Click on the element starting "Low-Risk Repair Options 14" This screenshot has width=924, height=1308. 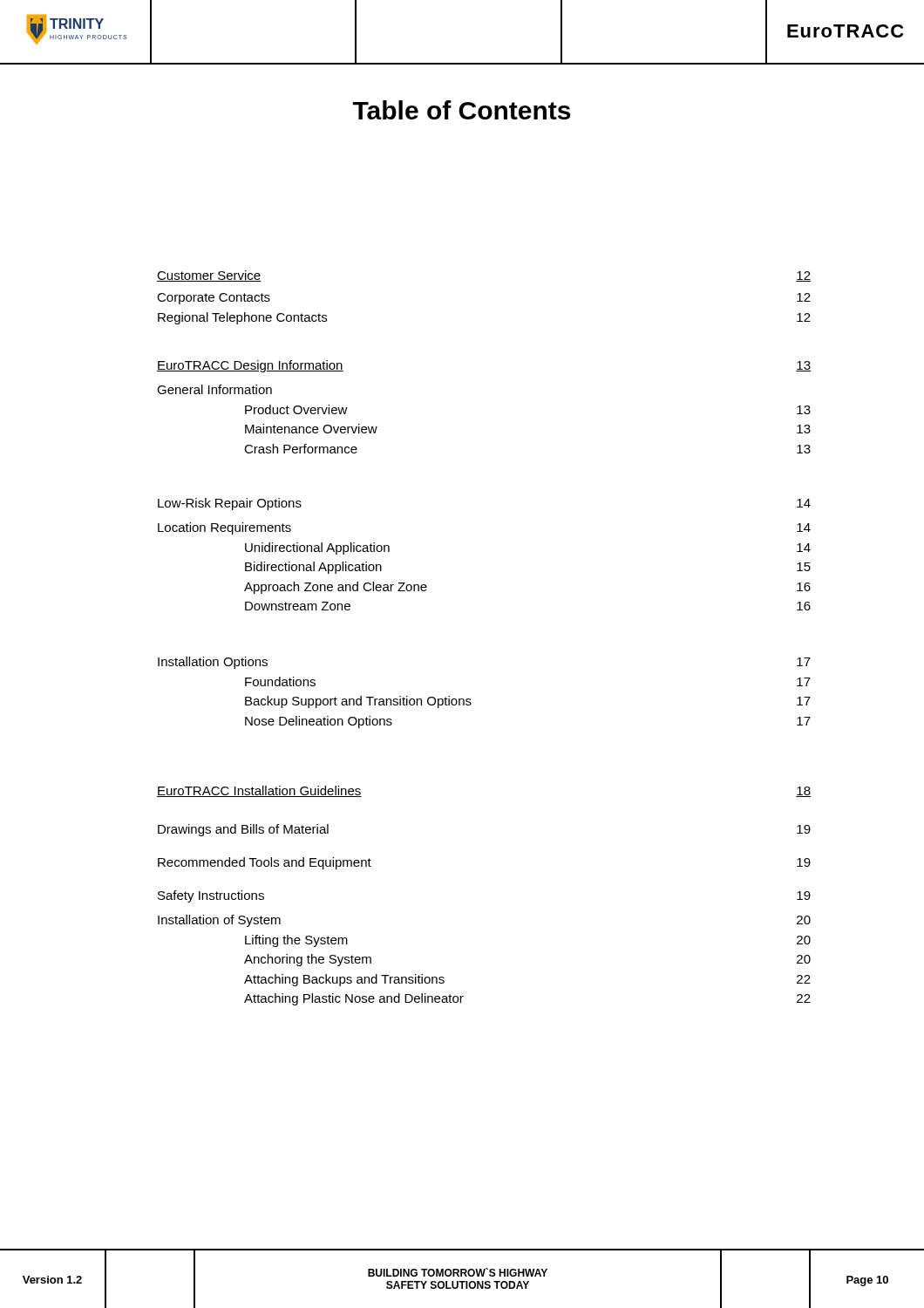227,504
